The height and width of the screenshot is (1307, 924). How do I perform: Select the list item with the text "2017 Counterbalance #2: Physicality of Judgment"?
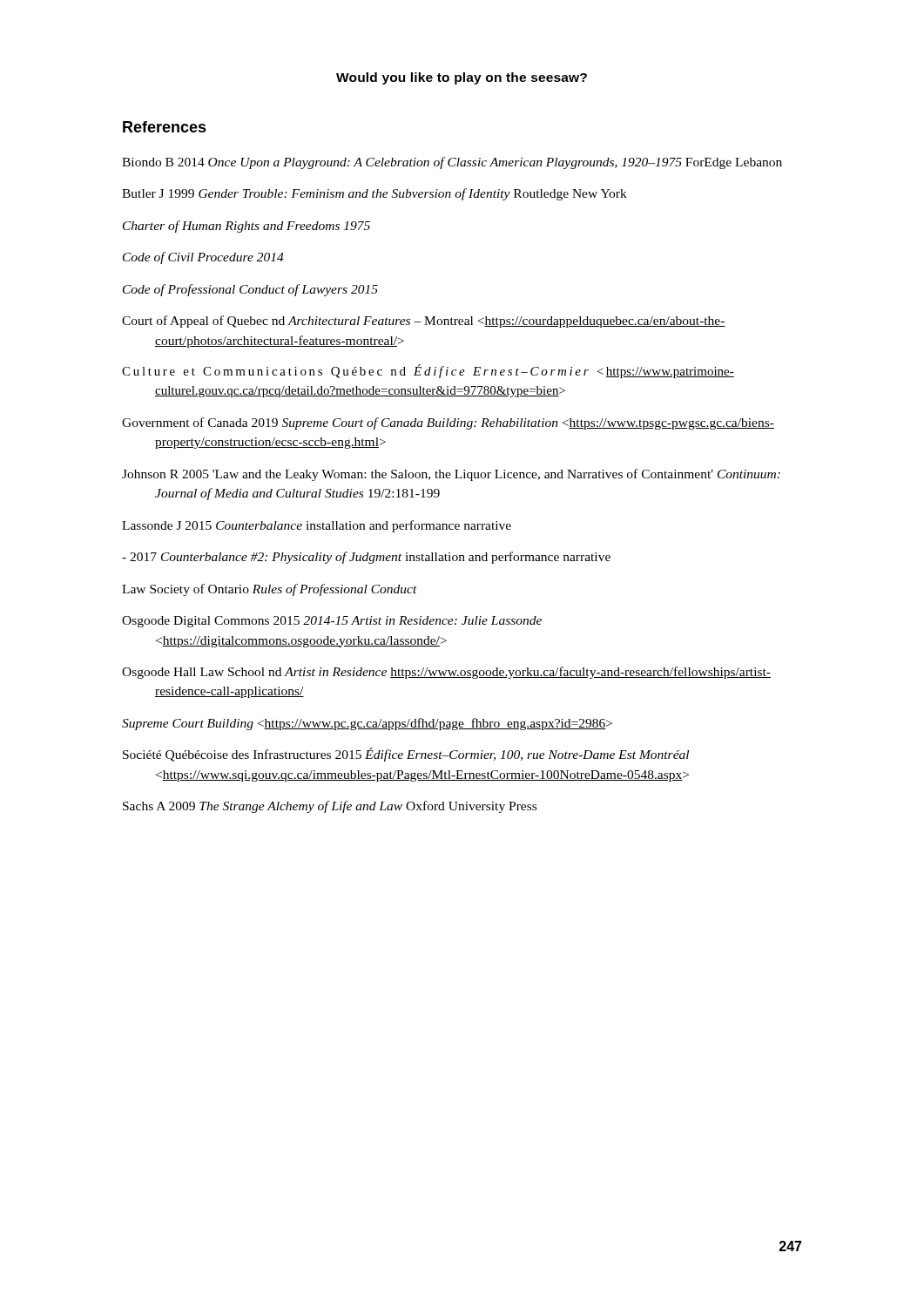coord(366,556)
